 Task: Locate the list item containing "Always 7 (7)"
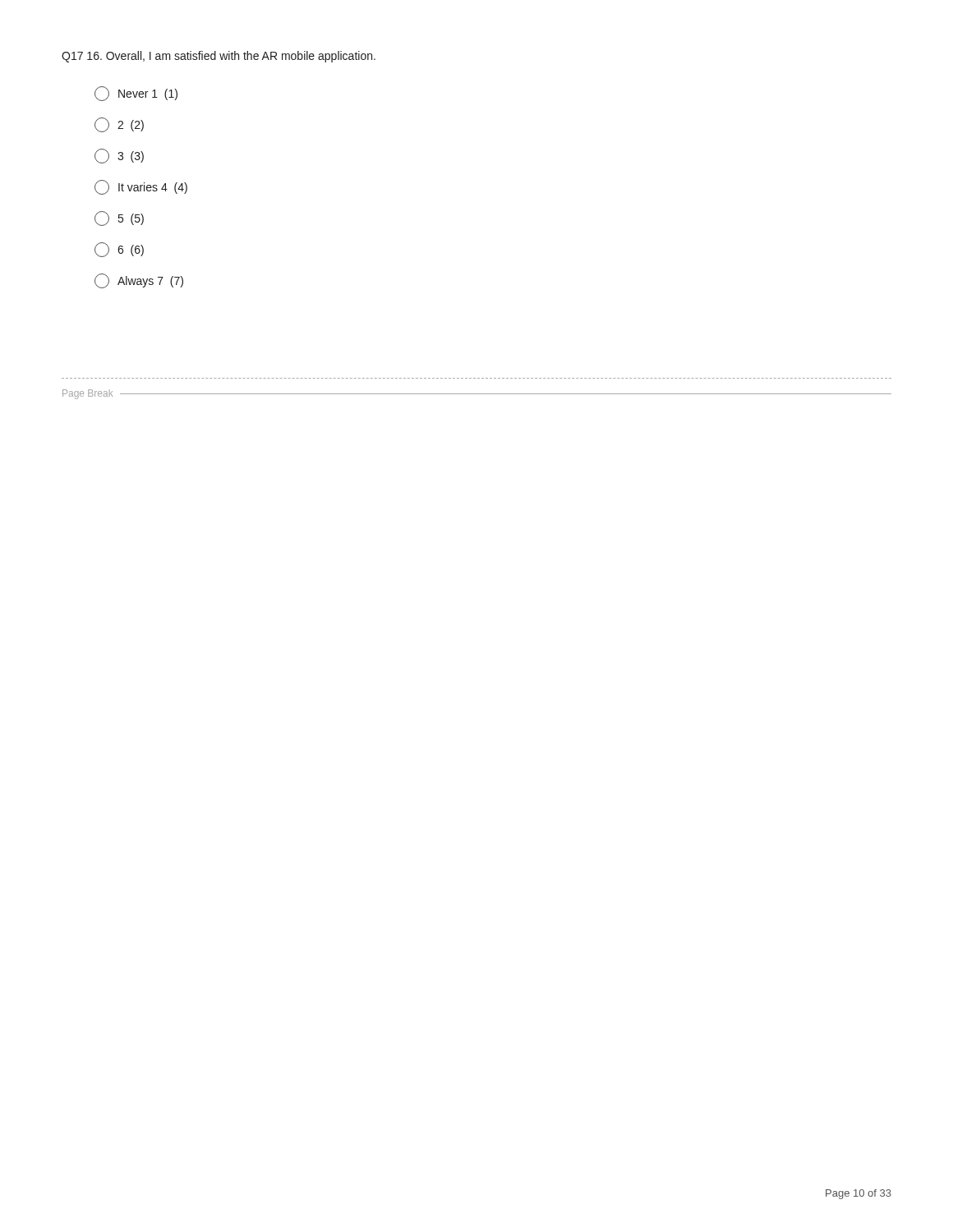click(139, 281)
